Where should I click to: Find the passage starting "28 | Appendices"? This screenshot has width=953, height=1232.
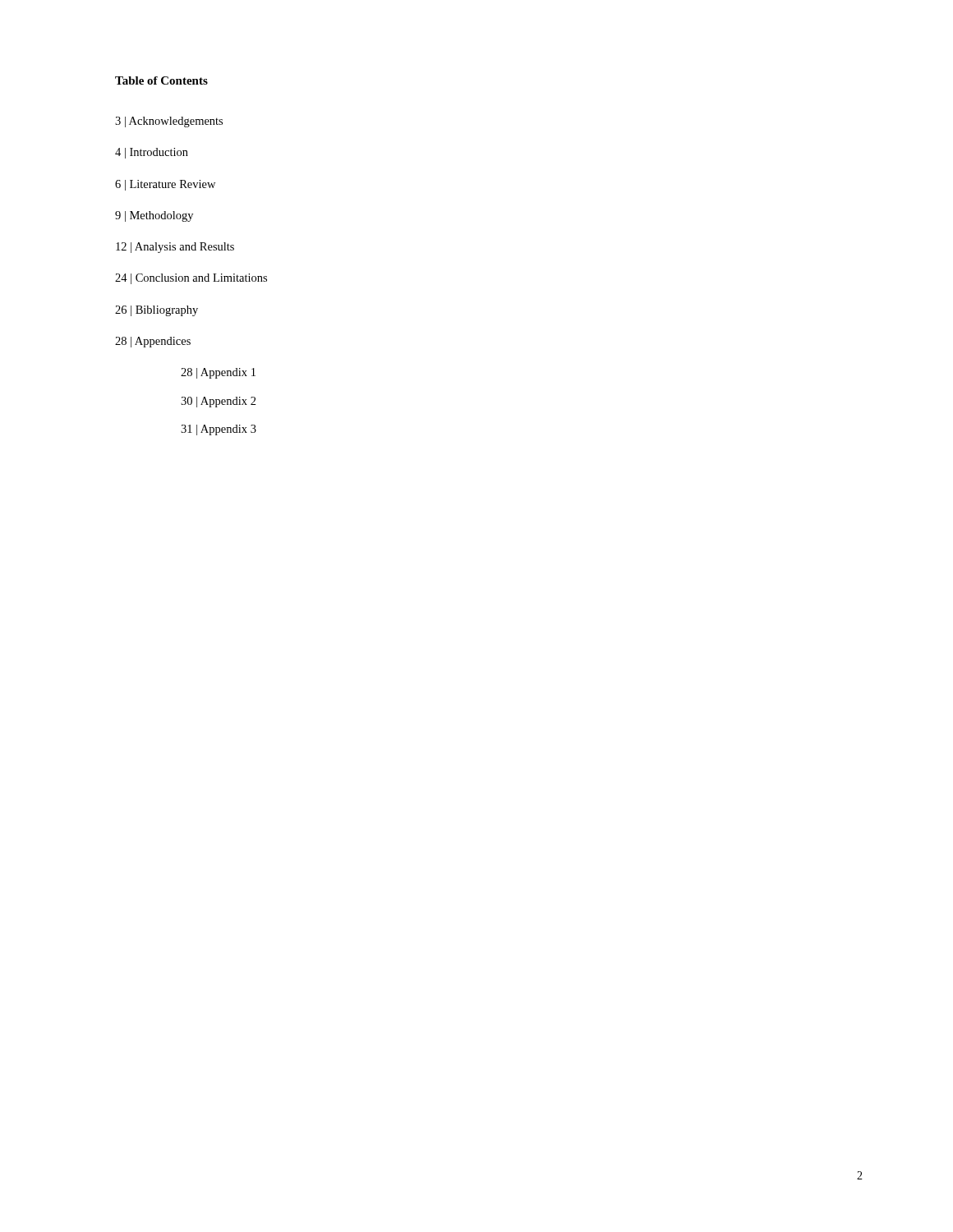click(153, 341)
